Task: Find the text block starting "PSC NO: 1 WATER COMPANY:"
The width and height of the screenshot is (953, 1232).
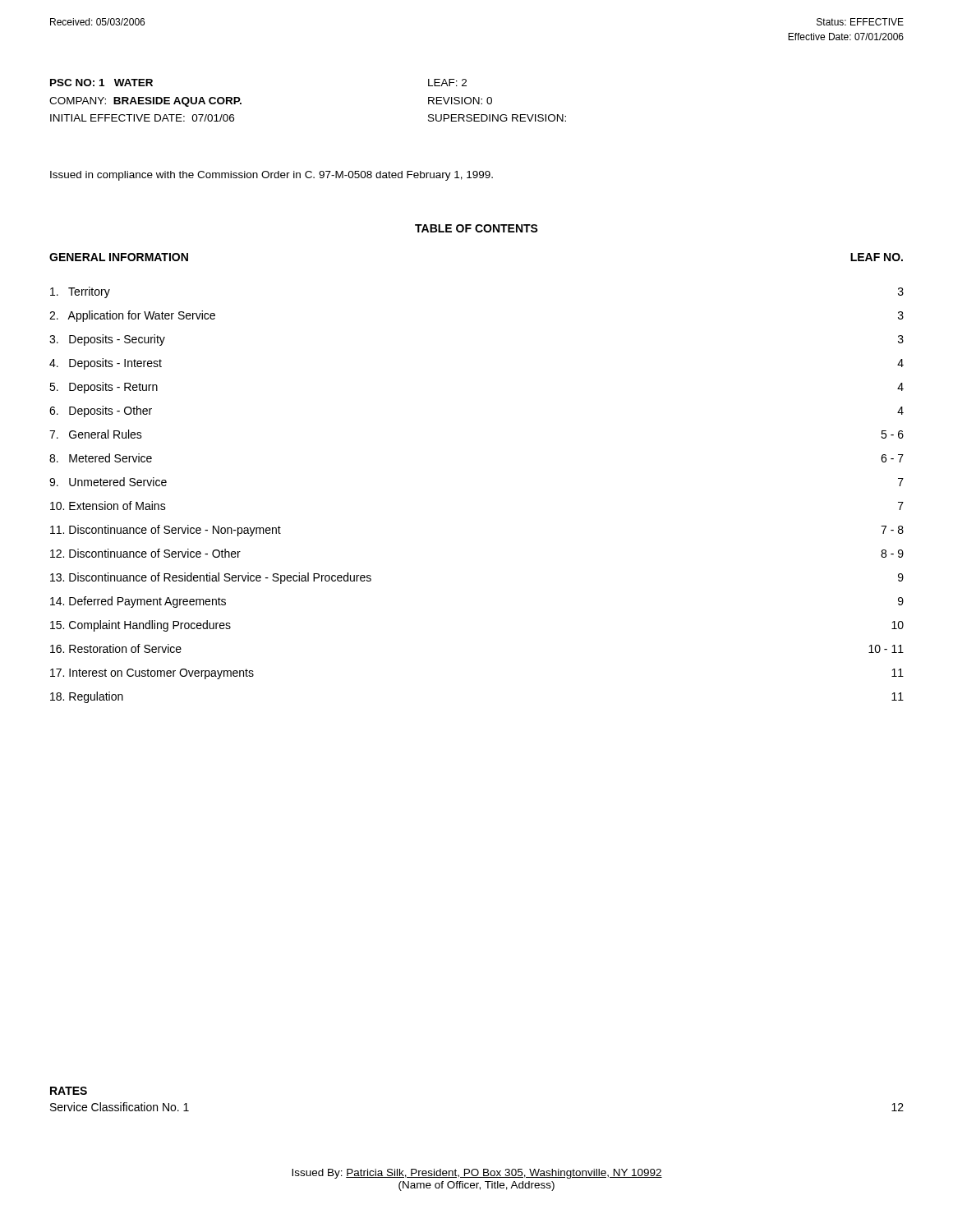Action: click(146, 100)
